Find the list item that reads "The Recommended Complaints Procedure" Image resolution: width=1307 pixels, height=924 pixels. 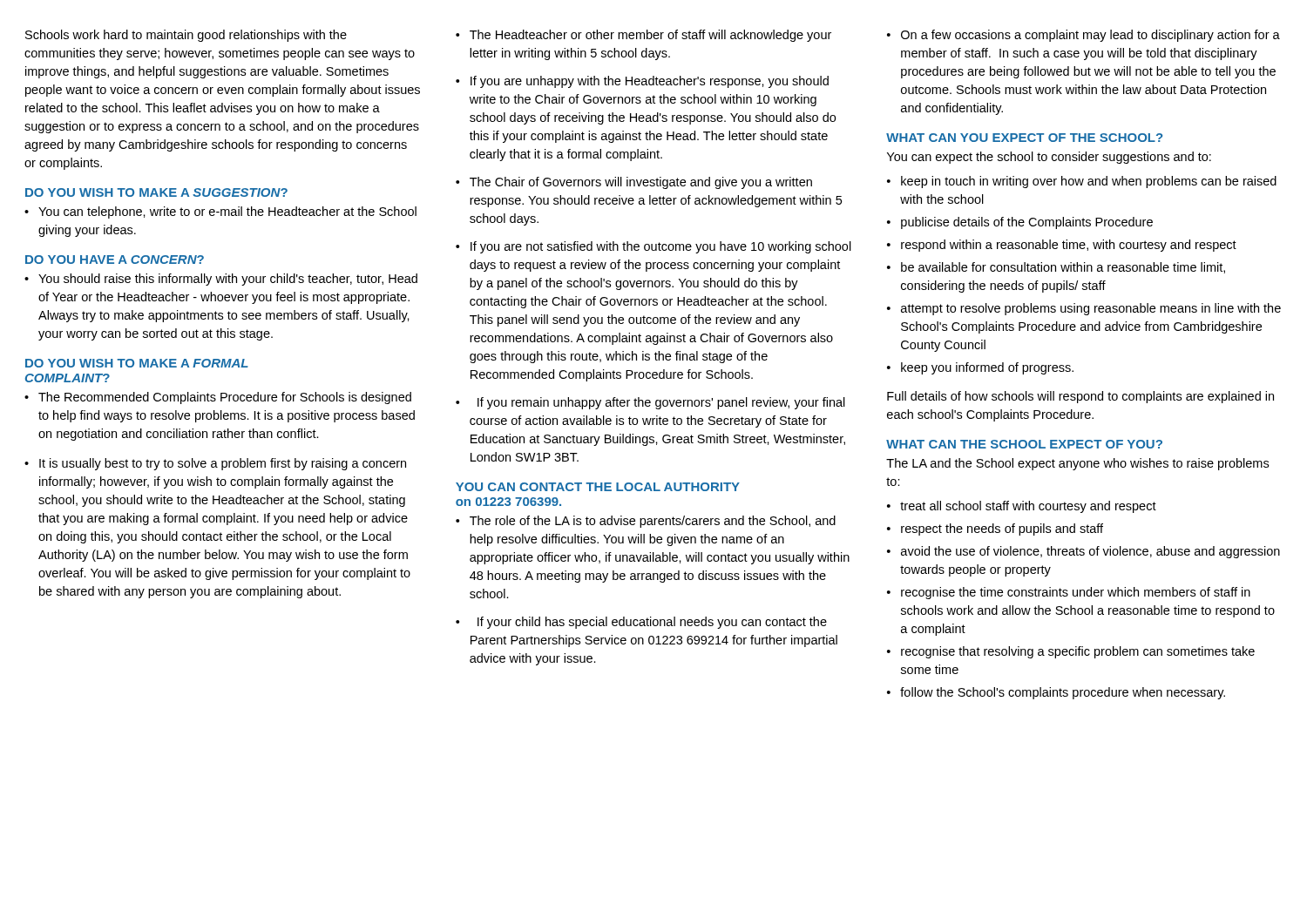pos(227,416)
